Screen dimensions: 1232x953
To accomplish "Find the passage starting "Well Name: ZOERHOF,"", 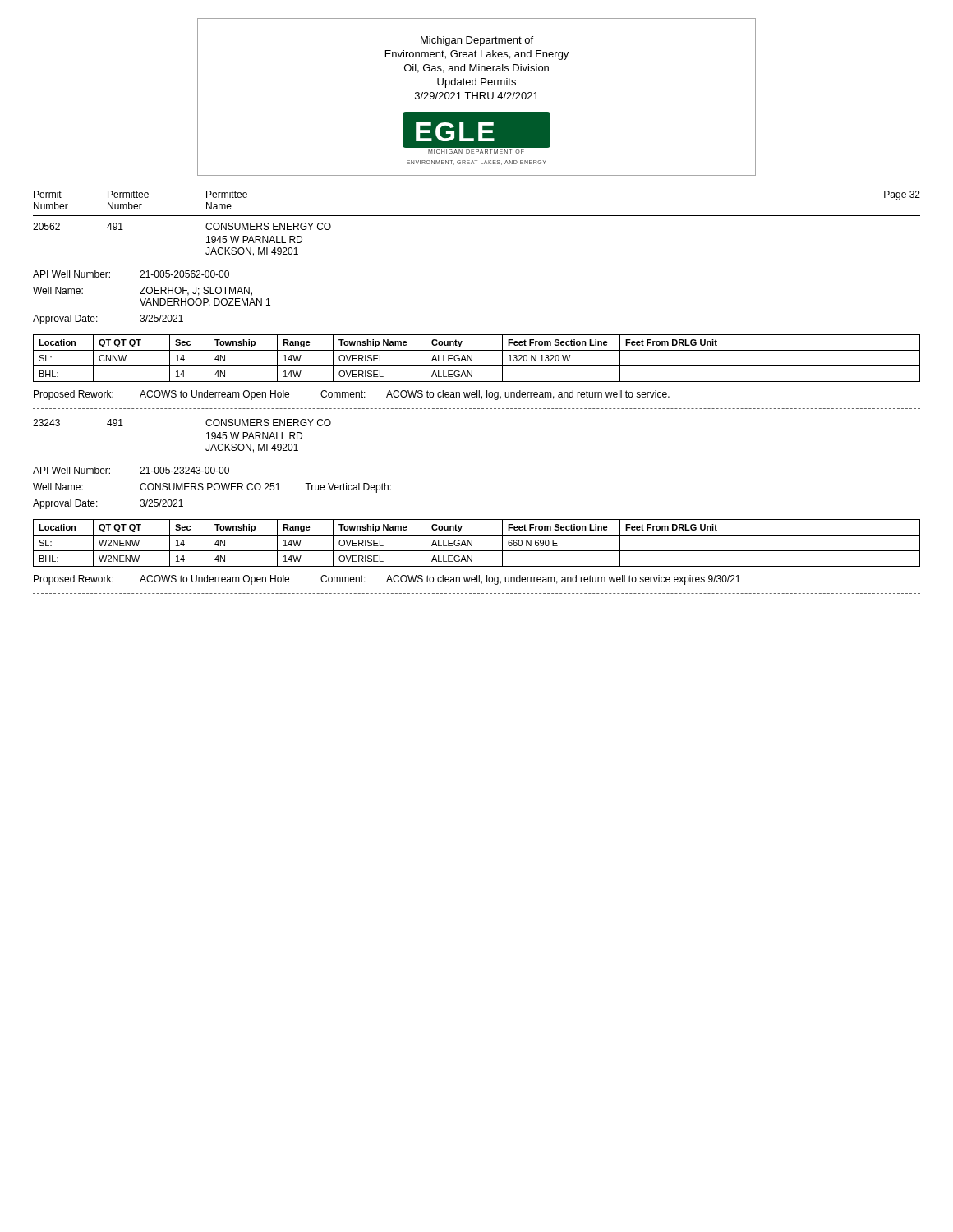I will pyautogui.click(x=152, y=296).
